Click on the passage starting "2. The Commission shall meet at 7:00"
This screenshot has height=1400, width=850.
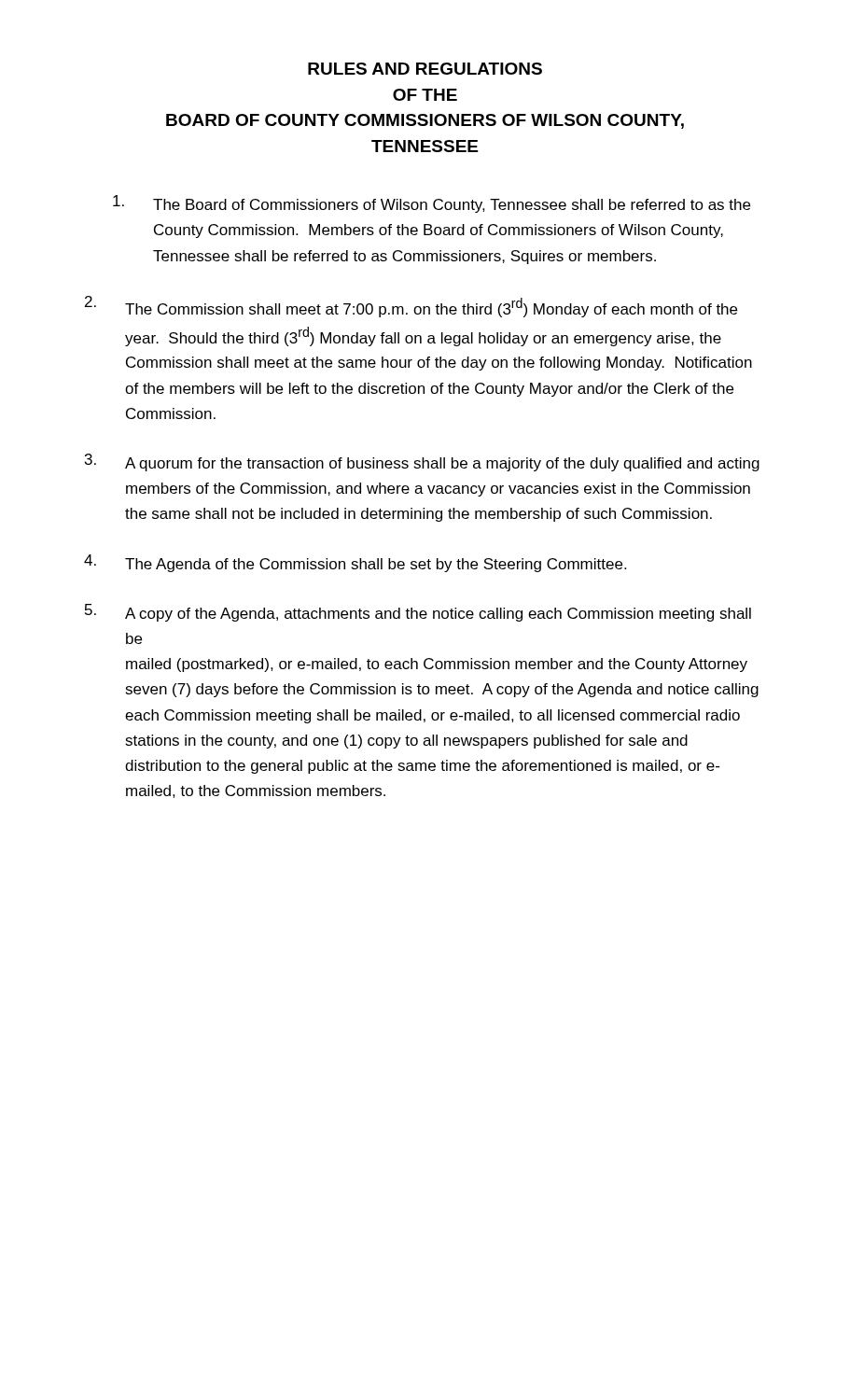pos(425,360)
